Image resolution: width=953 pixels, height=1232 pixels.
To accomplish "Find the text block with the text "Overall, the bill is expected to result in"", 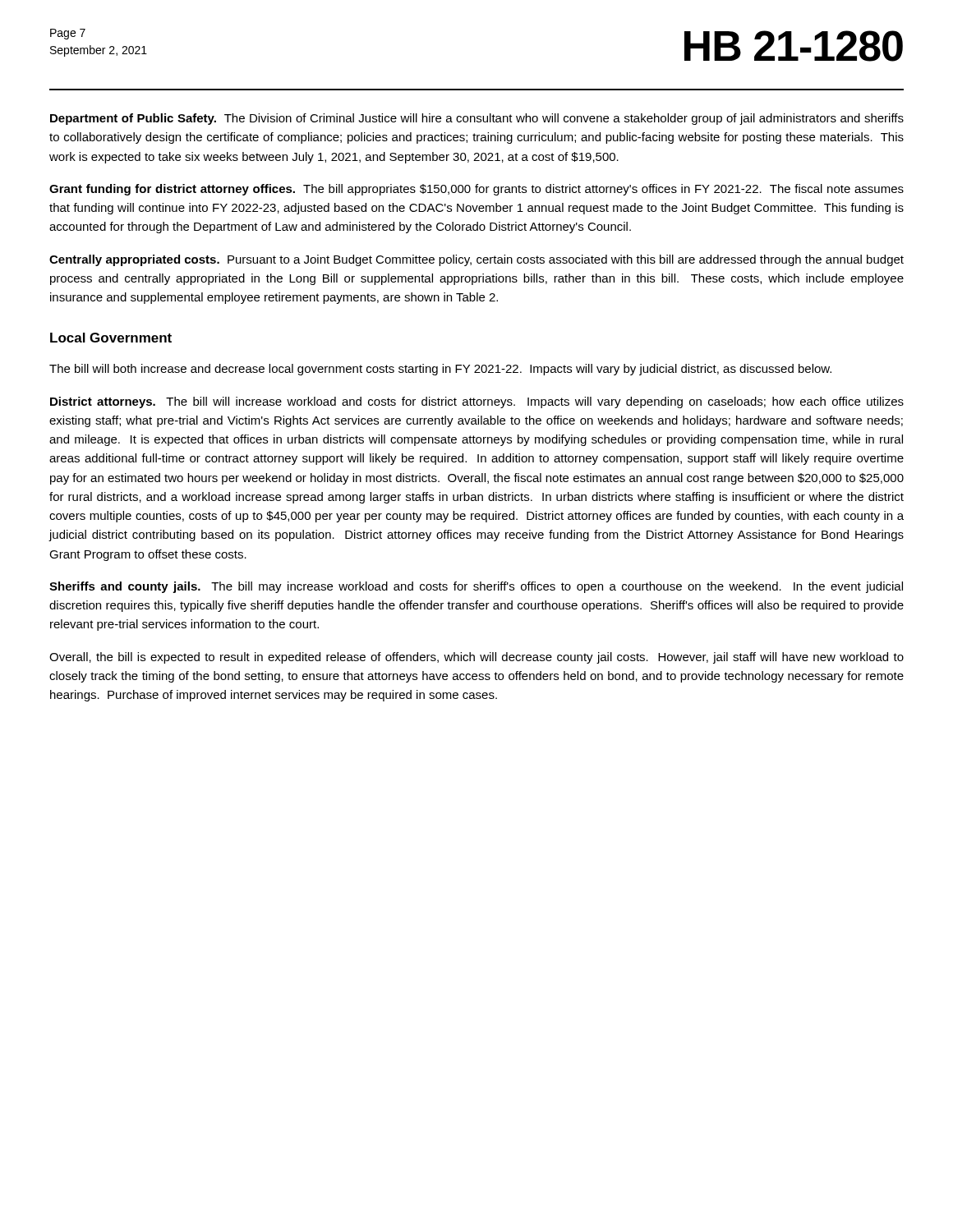I will click(476, 675).
